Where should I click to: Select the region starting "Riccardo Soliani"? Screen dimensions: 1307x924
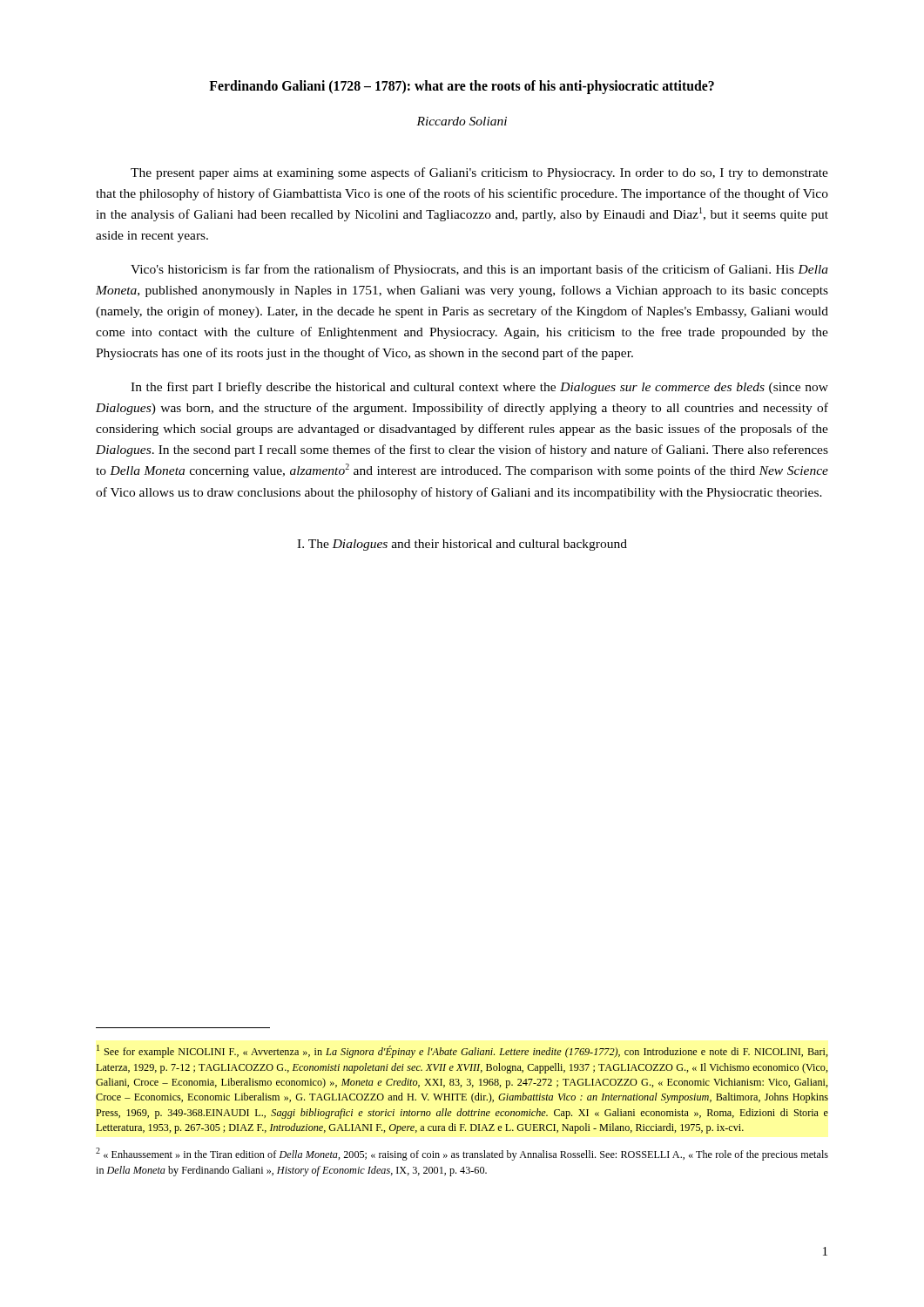[x=462, y=121]
